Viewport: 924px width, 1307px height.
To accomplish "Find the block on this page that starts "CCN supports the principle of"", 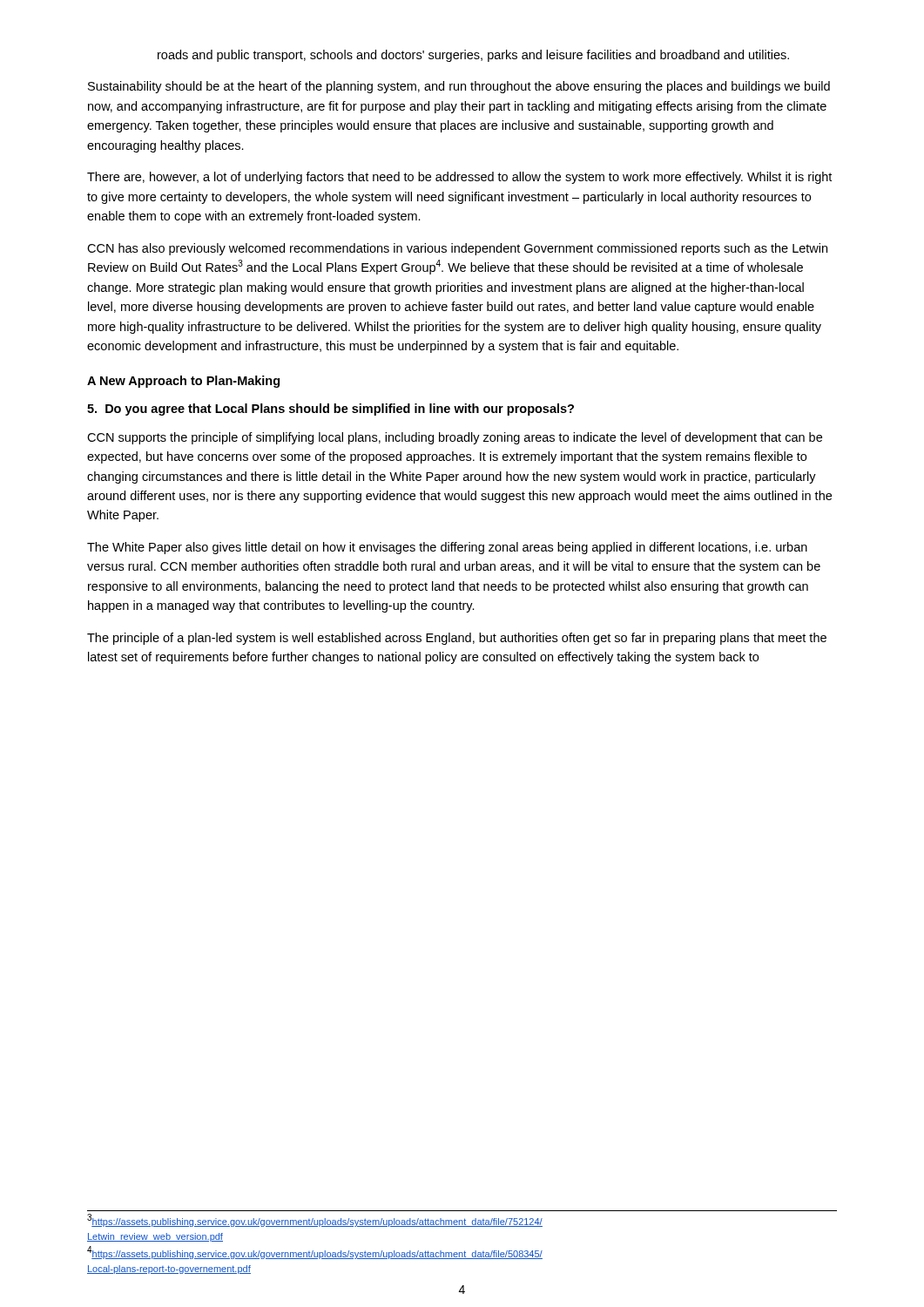I will coord(460,476).
